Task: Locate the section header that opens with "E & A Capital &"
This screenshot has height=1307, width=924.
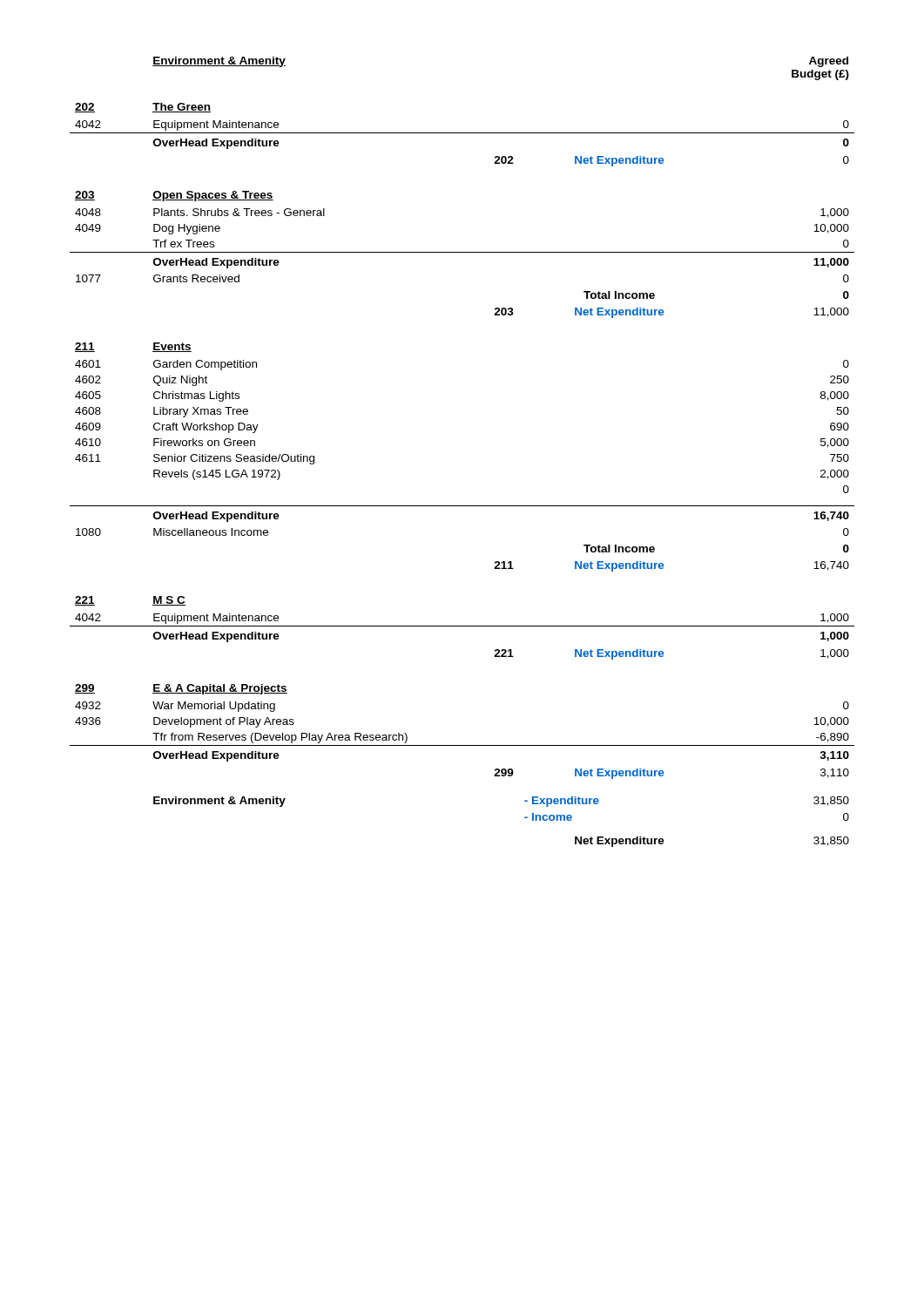Action: tap(220, 687)
